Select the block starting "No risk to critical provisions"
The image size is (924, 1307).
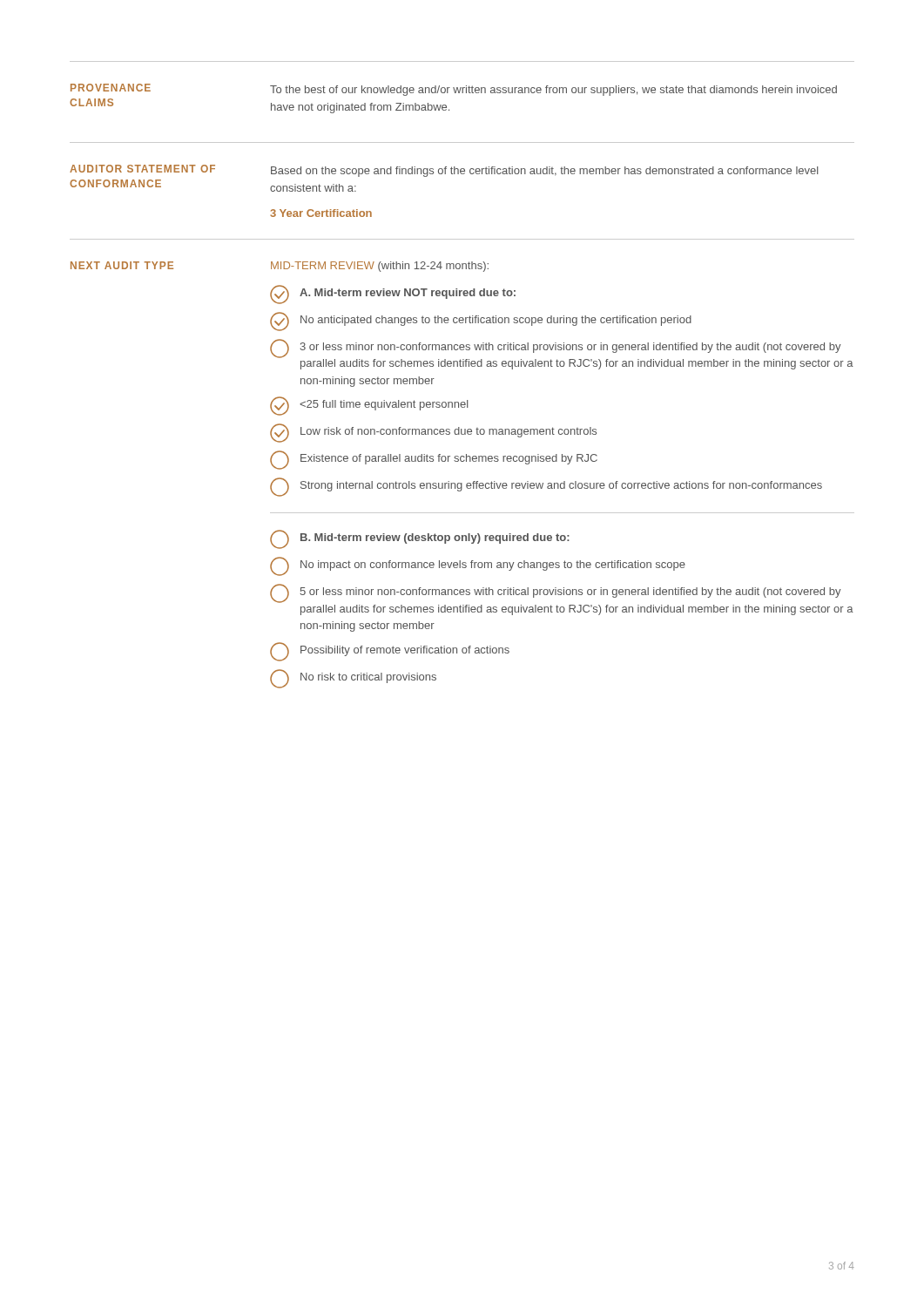[x=353, y=678]
